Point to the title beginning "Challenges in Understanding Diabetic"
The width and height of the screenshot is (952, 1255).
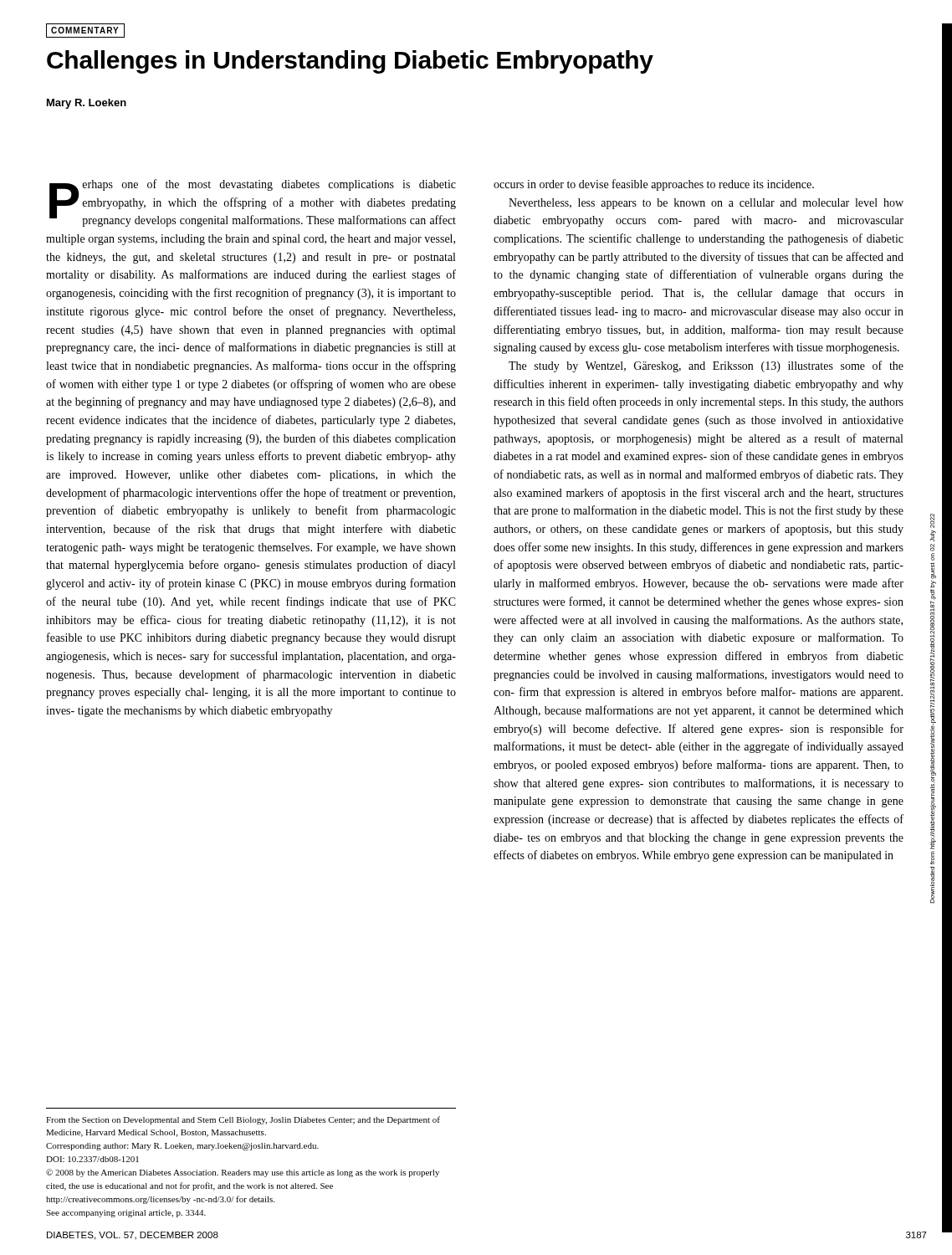click(x=350, y=60)
